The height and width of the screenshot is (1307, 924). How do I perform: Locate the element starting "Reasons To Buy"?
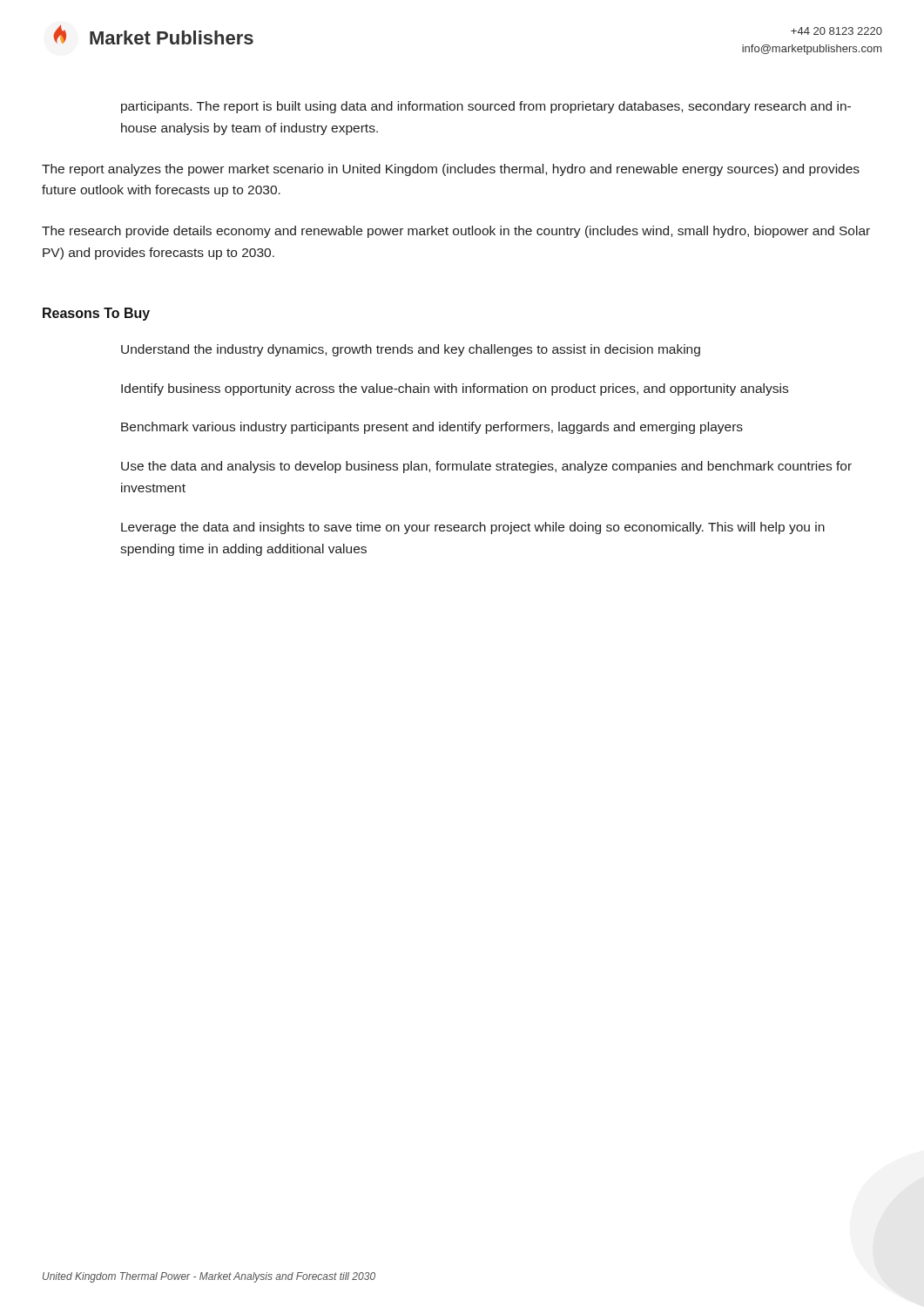coord(96,313)
